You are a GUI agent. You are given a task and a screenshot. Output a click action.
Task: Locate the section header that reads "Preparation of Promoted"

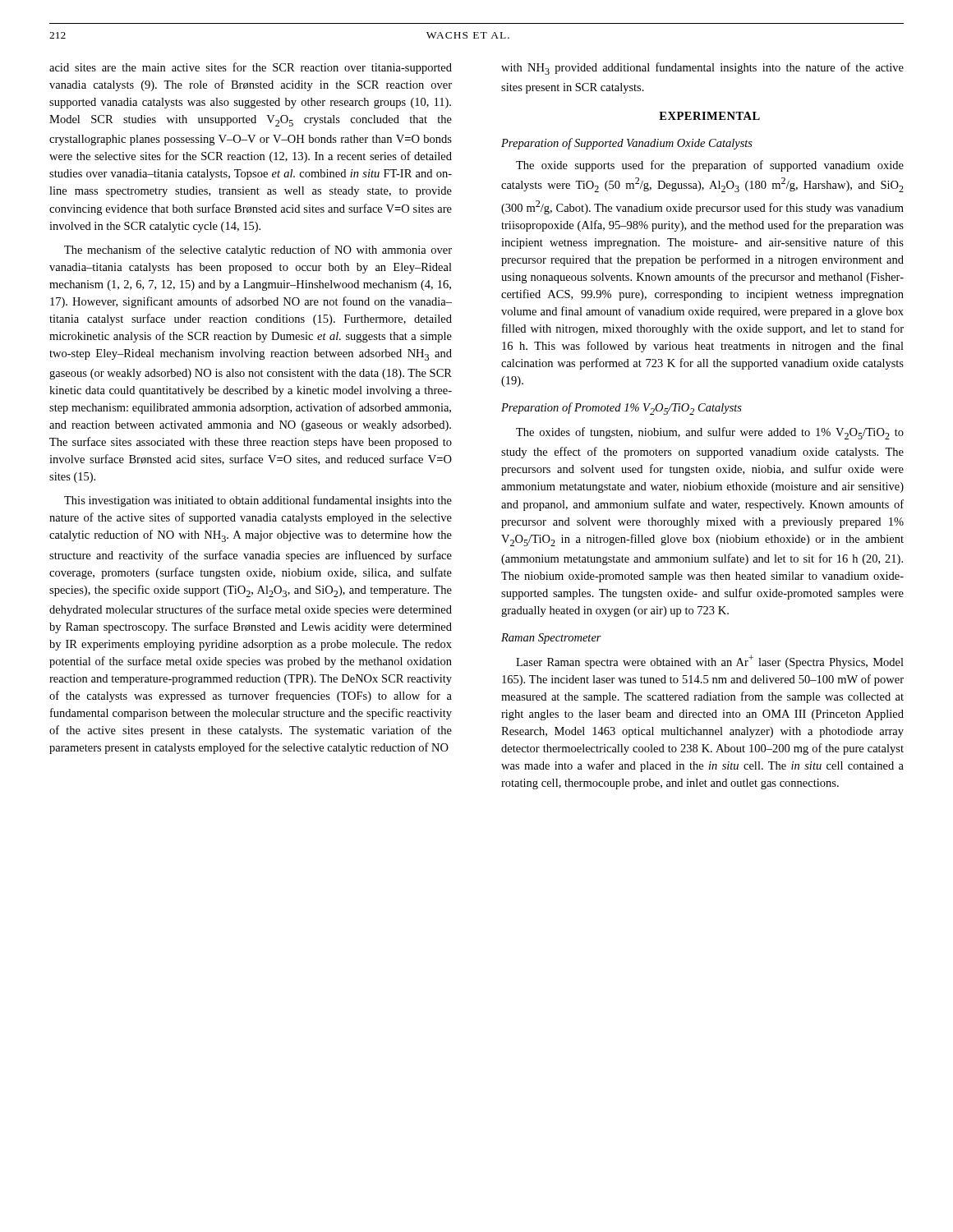pyautogui.click(x=702, y=409)
